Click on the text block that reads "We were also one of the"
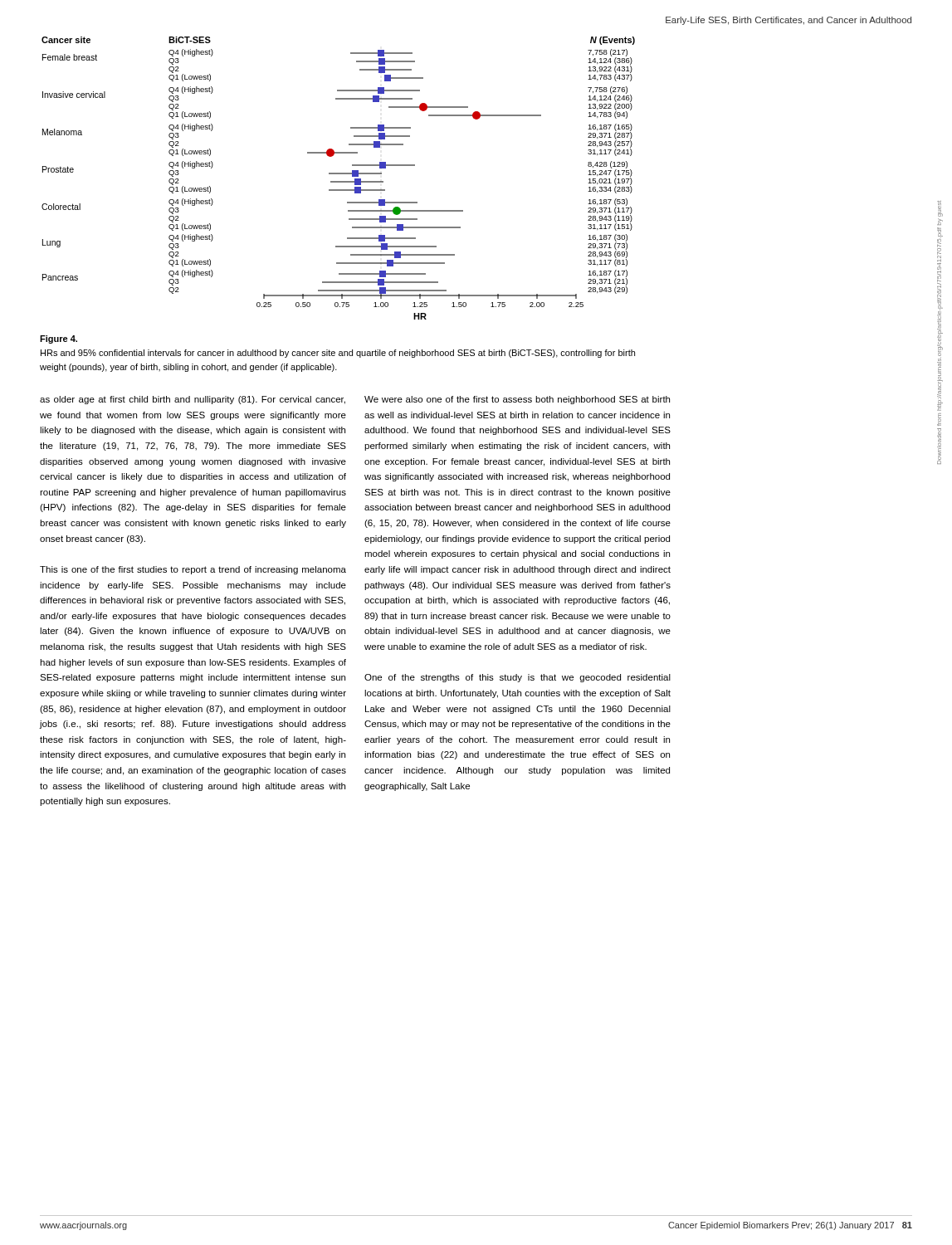This screenshot has height=1245, width=952. (x=517, y=592)
